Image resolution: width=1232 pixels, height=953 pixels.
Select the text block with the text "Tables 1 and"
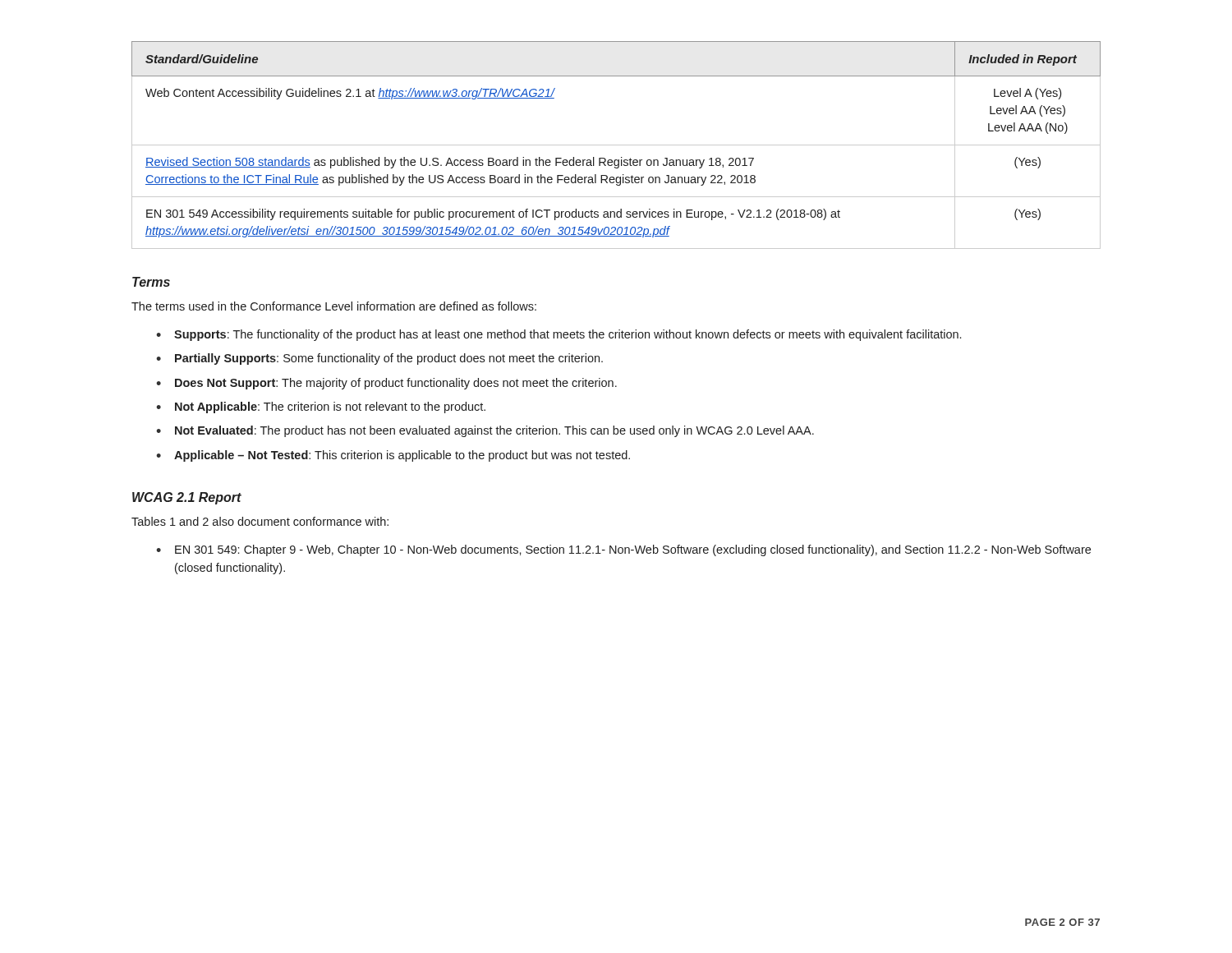pyautogui.click(x=261, y=522)
